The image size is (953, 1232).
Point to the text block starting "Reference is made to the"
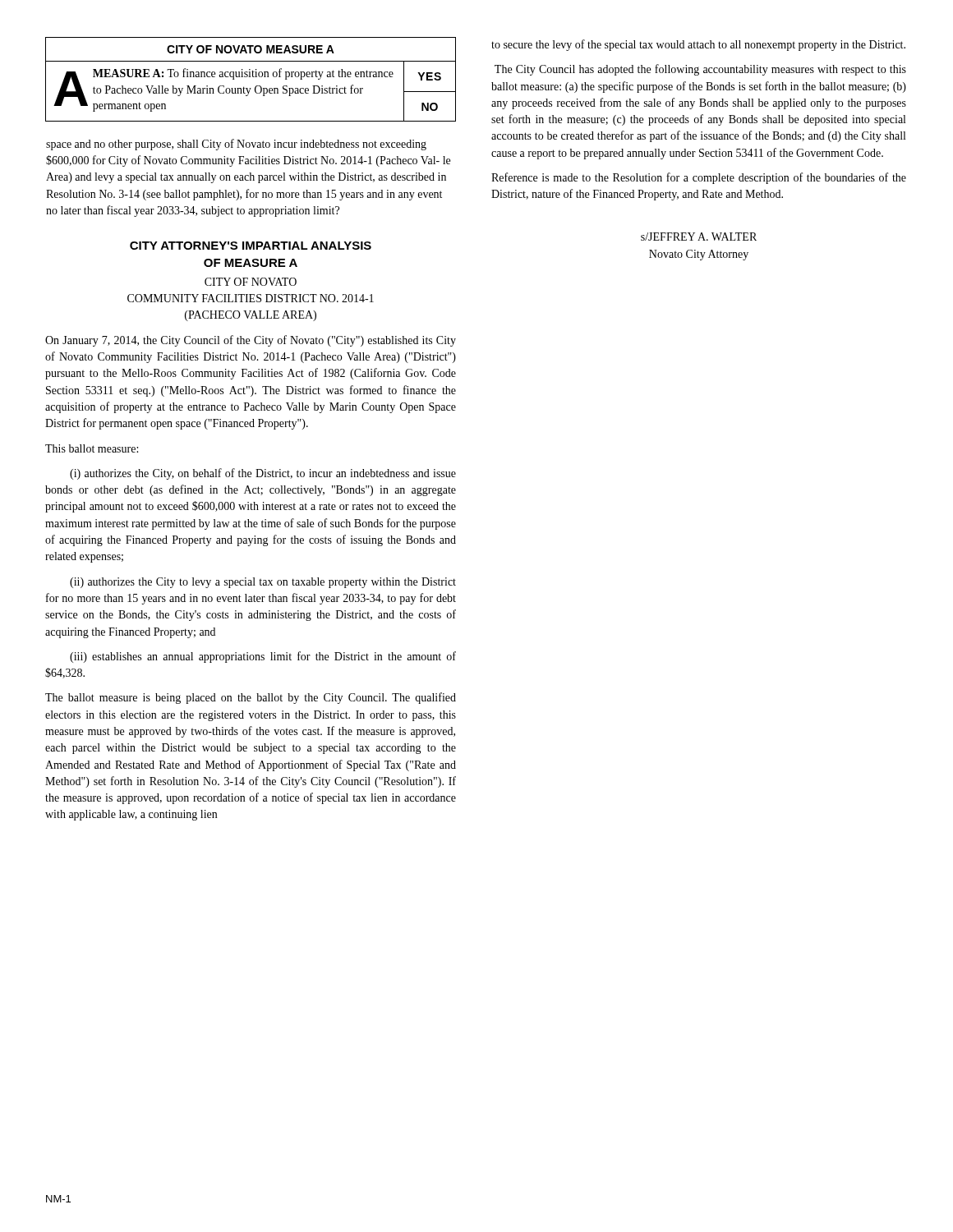click(699, 186)
